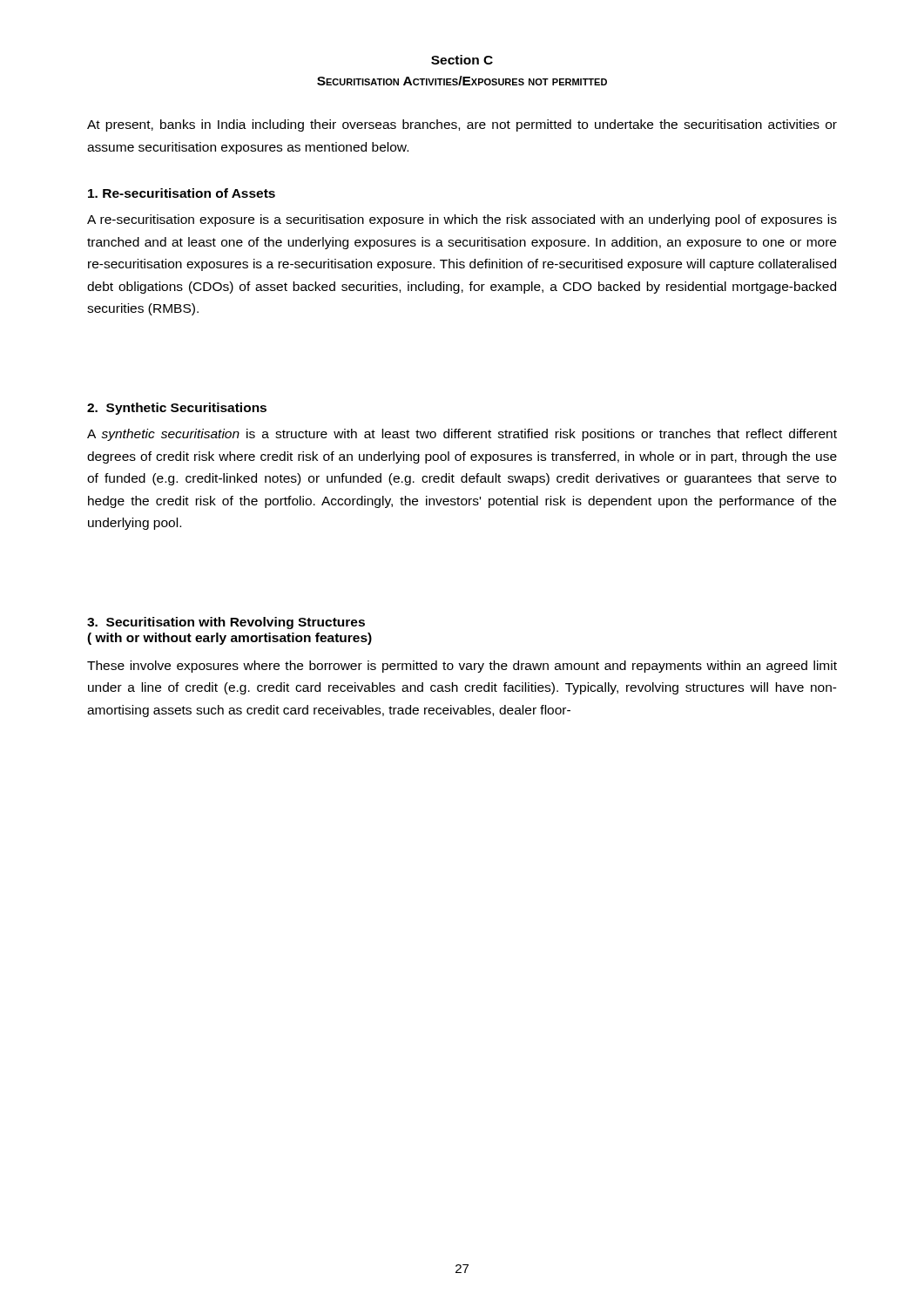Click the passage that begins "These involve exposures where the borrower is"
This screenshot has height=1307, width=924.
[462, 687]
